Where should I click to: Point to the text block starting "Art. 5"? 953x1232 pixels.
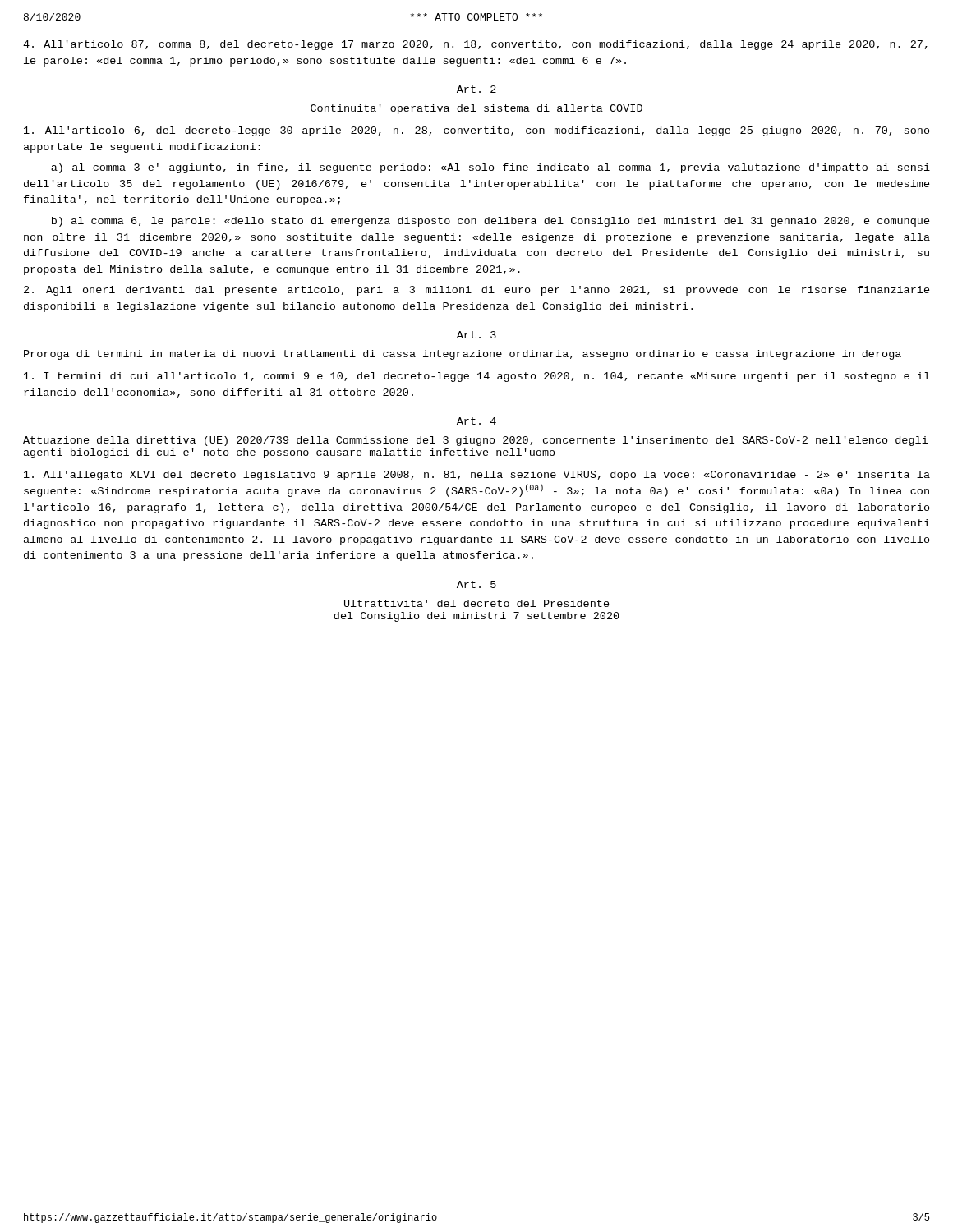tap(476, 585)
